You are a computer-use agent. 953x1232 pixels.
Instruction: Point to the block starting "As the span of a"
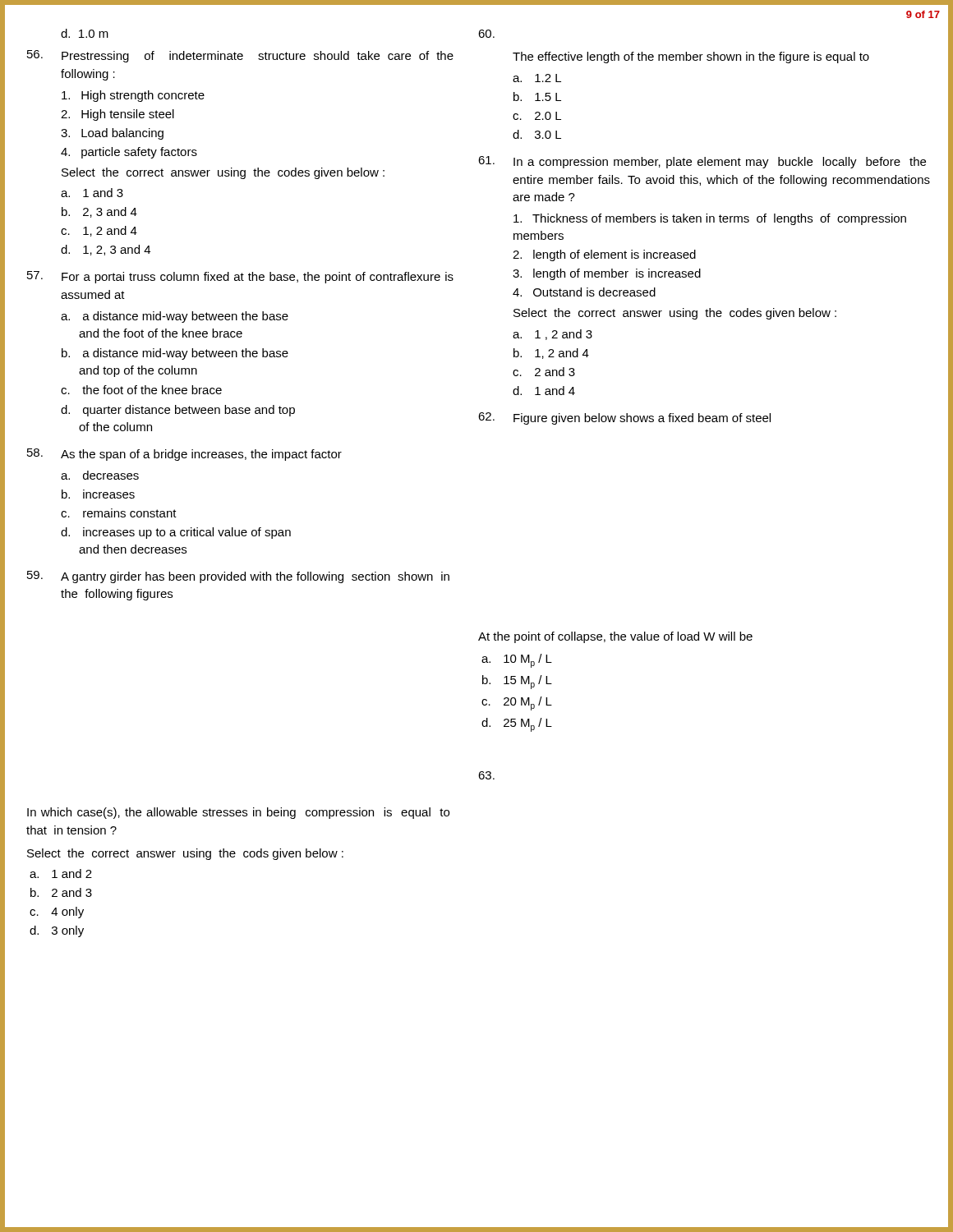point(184,455)
